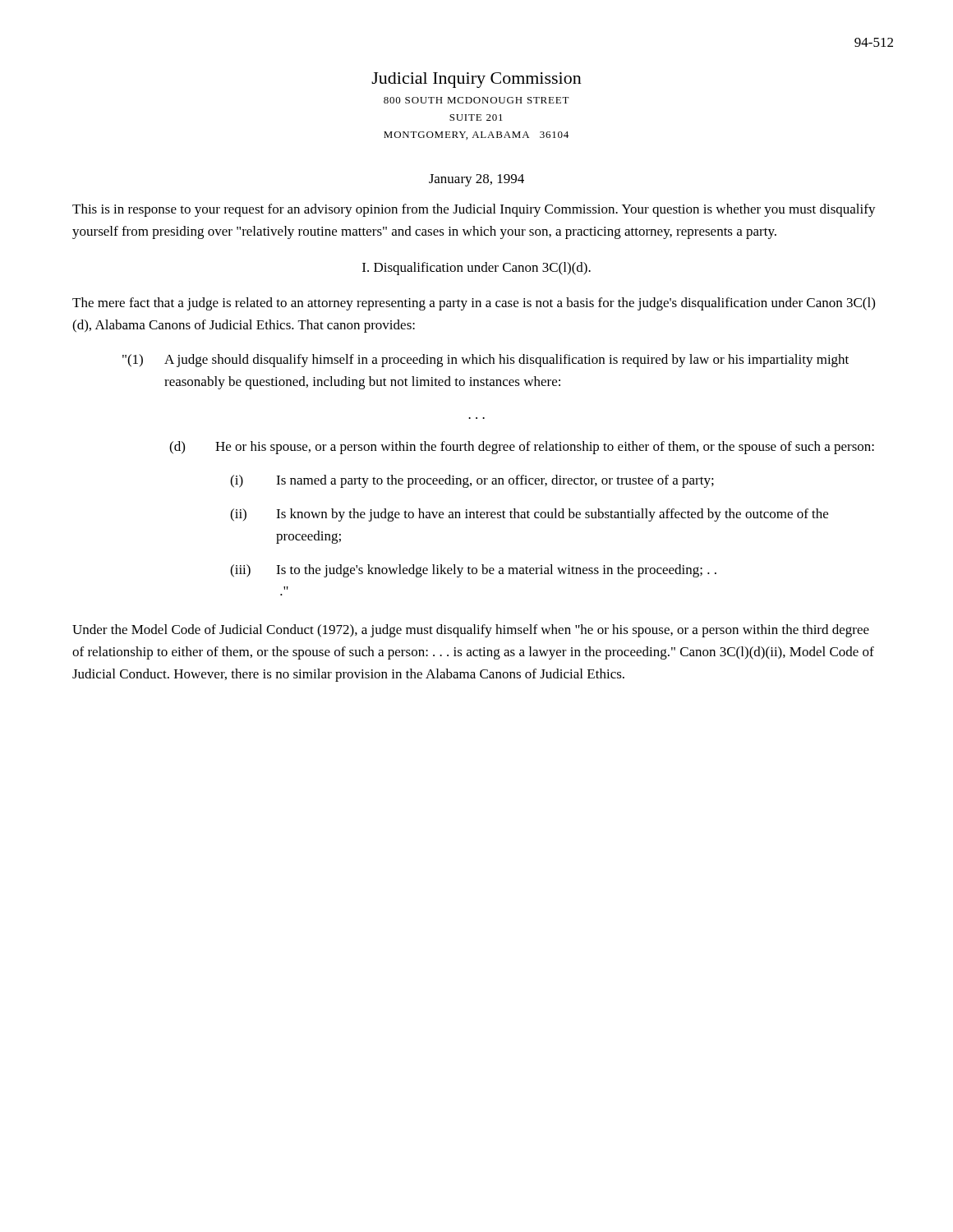Point to the block beginning "(i) Is named a party"

(555, 481)
